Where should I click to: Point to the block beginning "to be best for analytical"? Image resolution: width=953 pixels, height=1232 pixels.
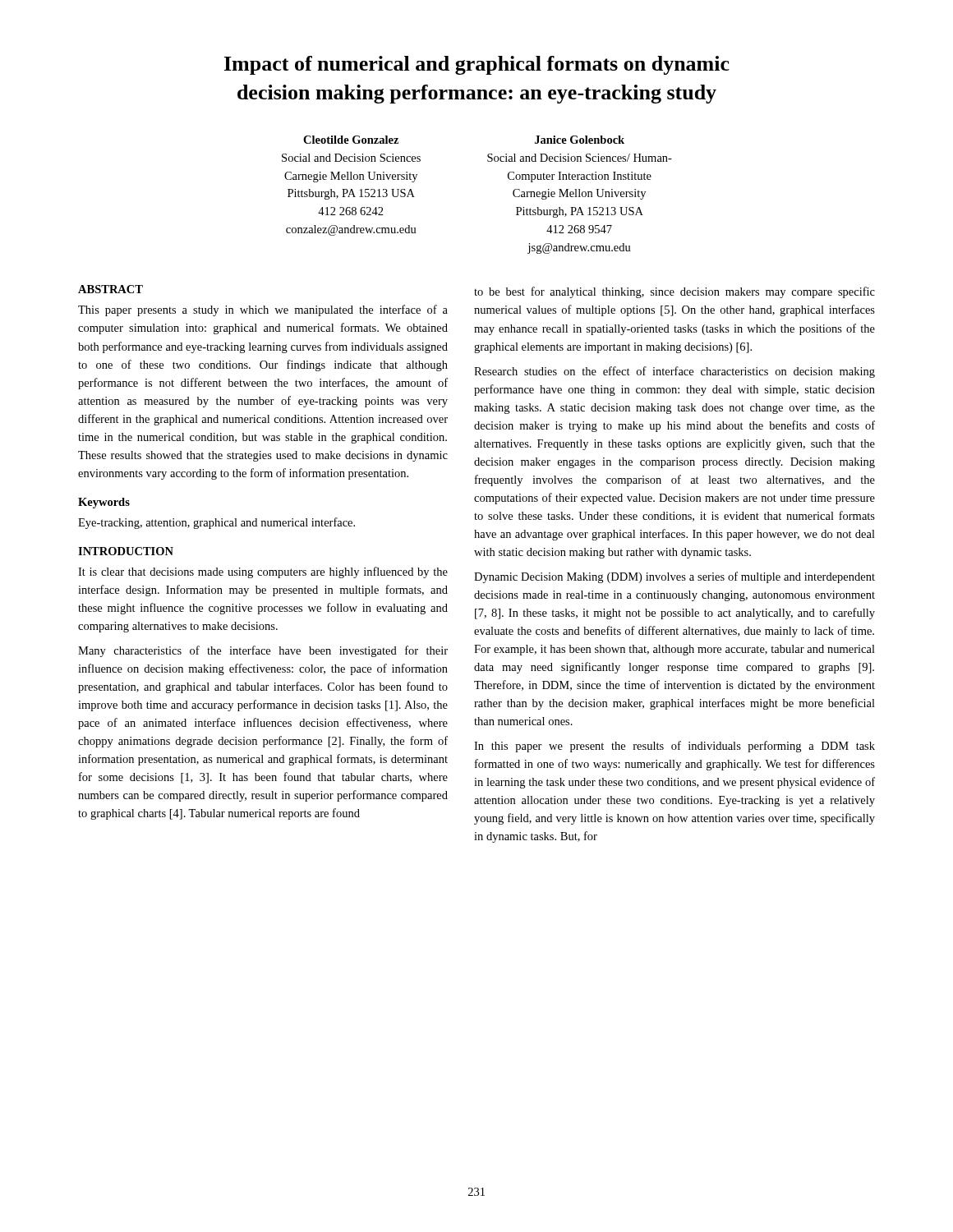point(674,319)
